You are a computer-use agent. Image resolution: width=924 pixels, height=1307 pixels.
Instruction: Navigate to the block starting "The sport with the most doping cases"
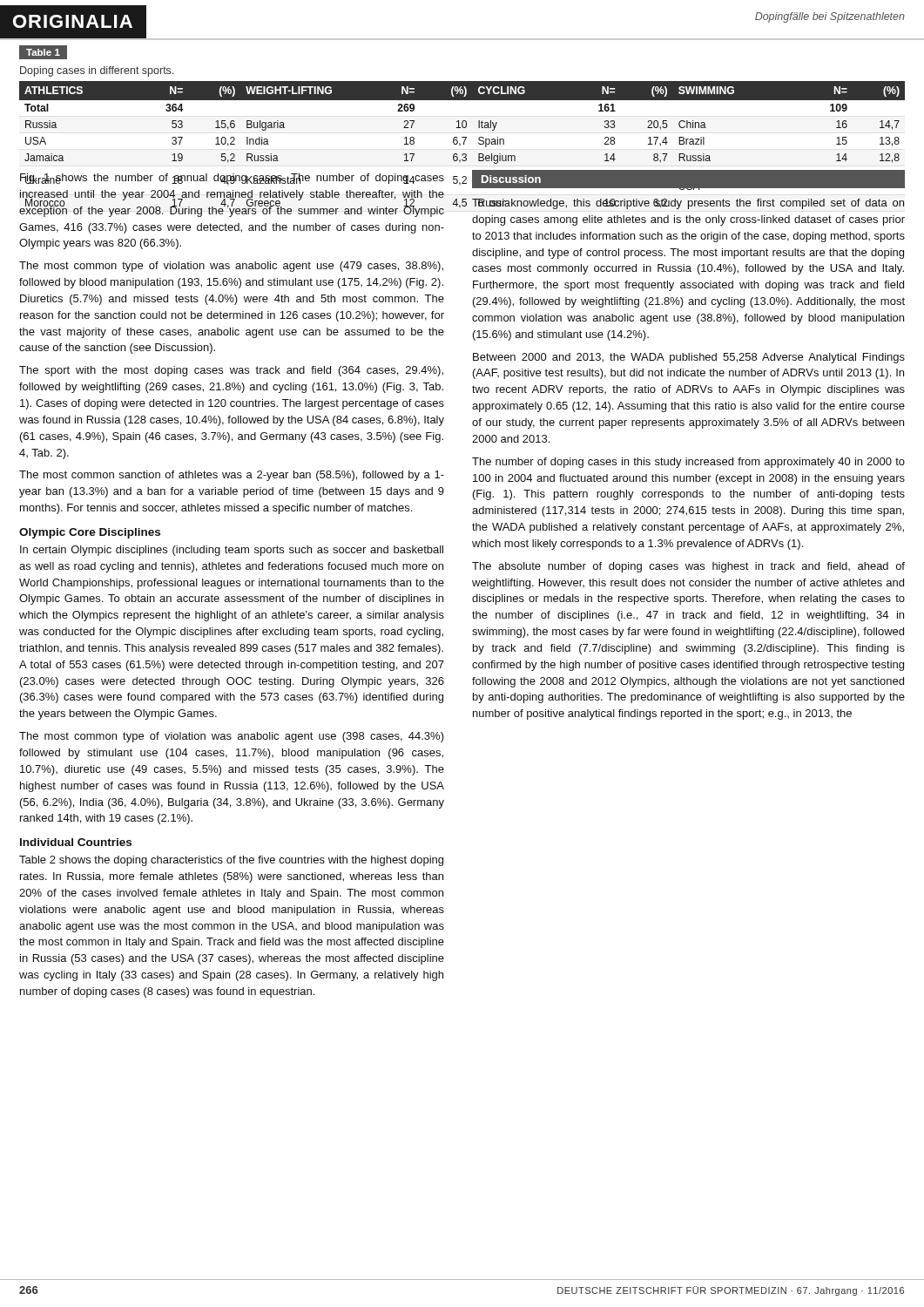coord(232,412)
